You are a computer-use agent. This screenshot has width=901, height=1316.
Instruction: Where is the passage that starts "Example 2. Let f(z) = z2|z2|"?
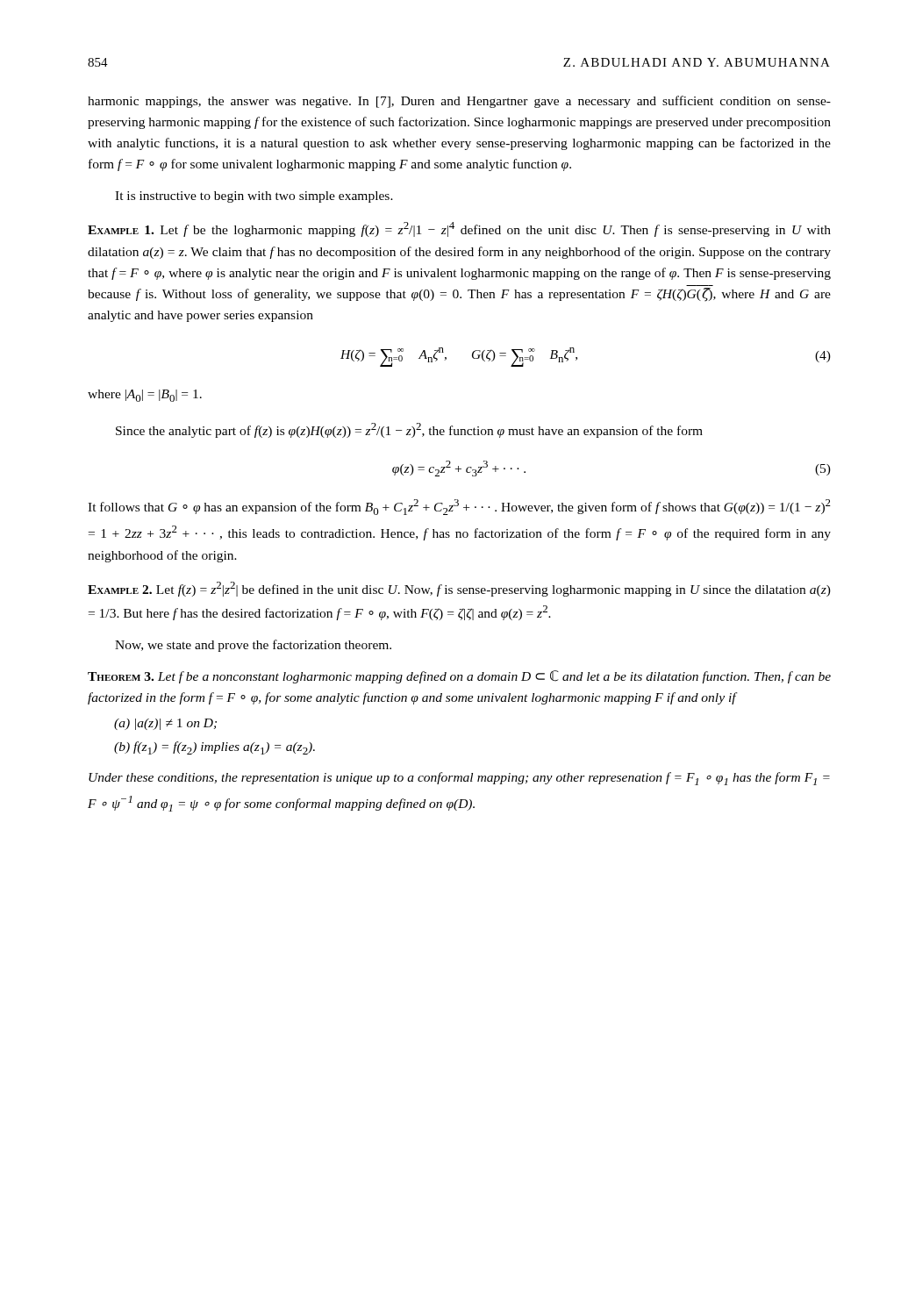click(x=459, y=600)
